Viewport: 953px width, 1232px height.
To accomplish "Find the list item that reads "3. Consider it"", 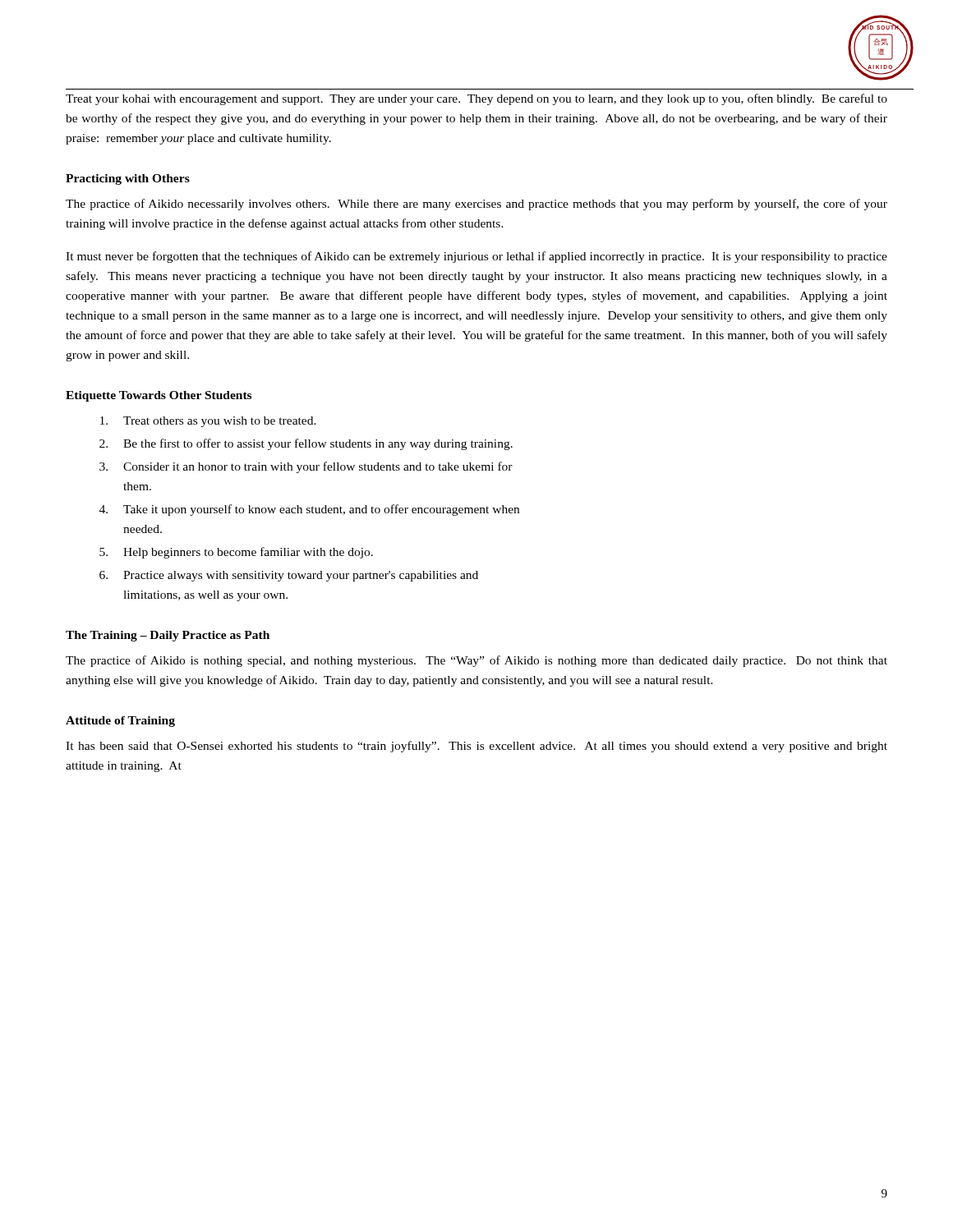I will 476,477.
